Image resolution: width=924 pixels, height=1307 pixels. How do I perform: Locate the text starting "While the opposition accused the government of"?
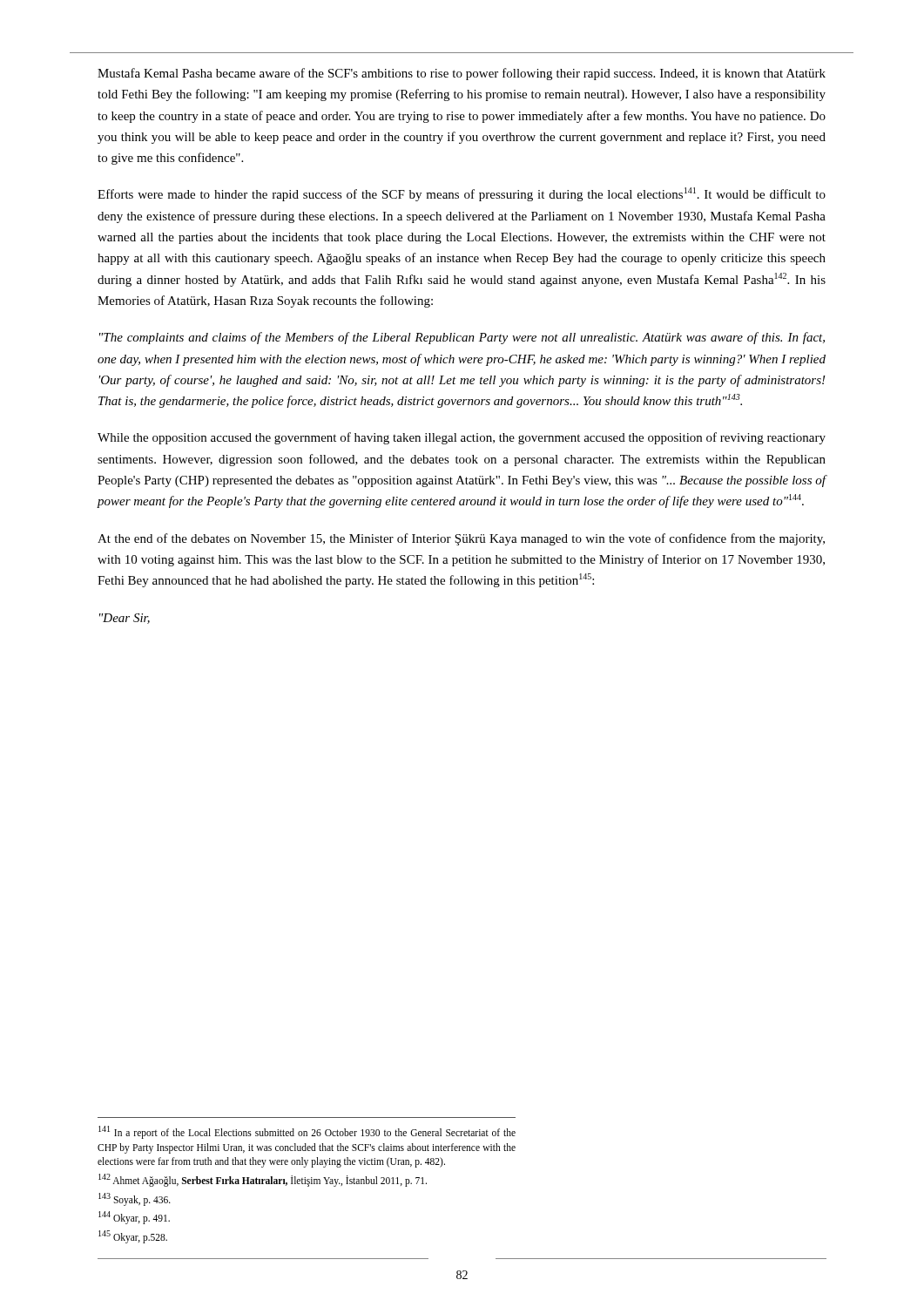tap(462, 470)
